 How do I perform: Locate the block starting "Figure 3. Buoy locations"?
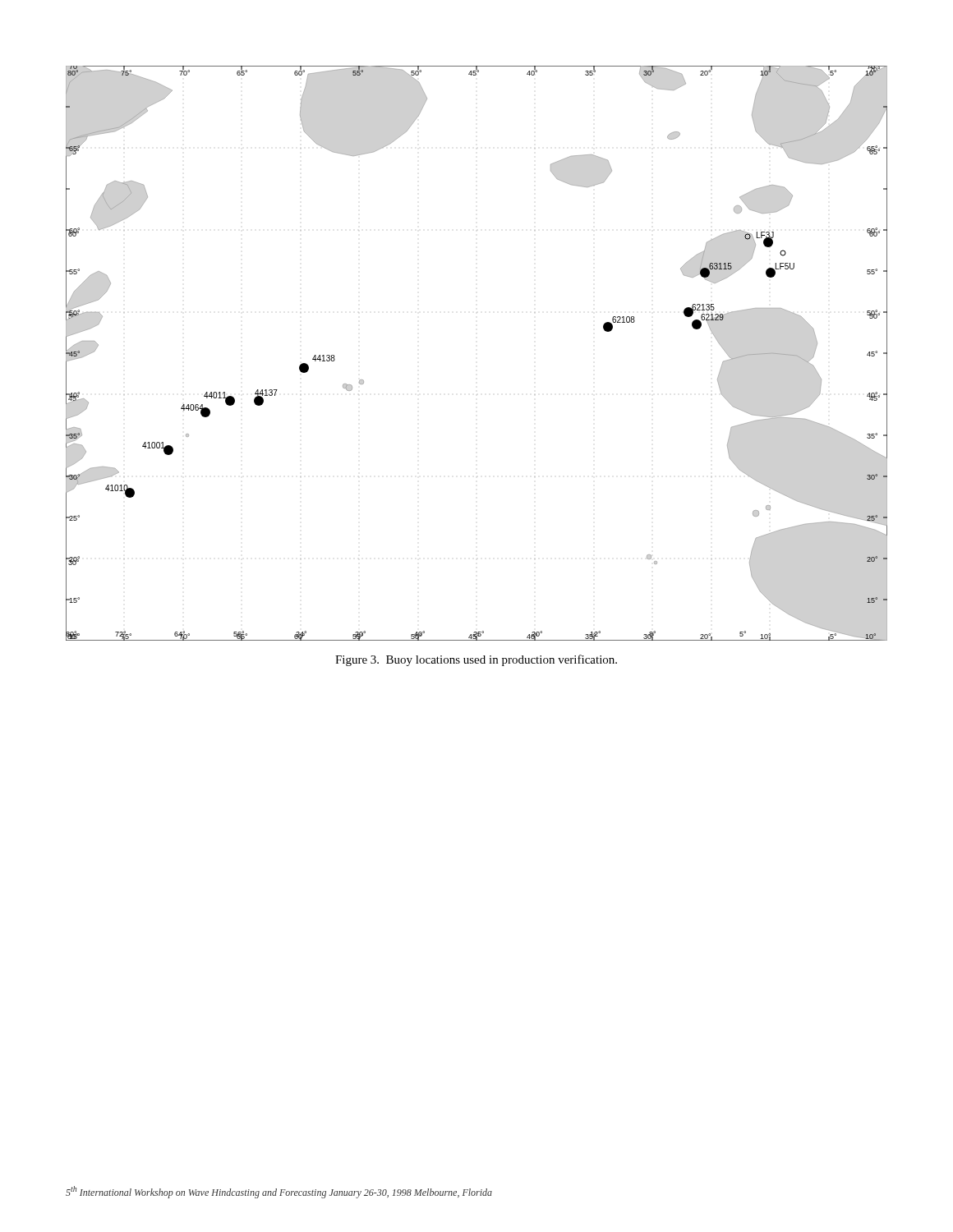(x=476, y=660)
